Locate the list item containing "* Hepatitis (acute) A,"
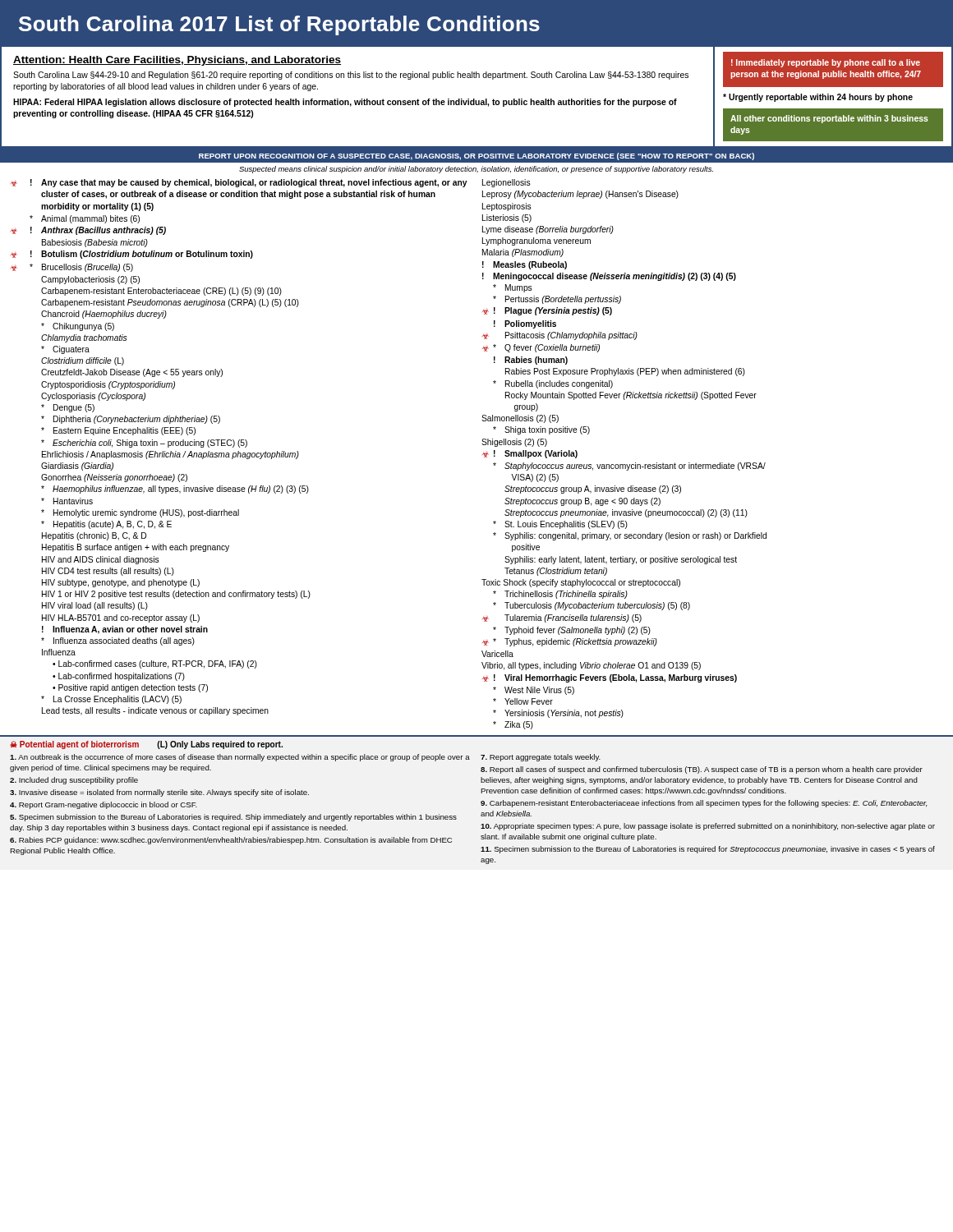 107,525
